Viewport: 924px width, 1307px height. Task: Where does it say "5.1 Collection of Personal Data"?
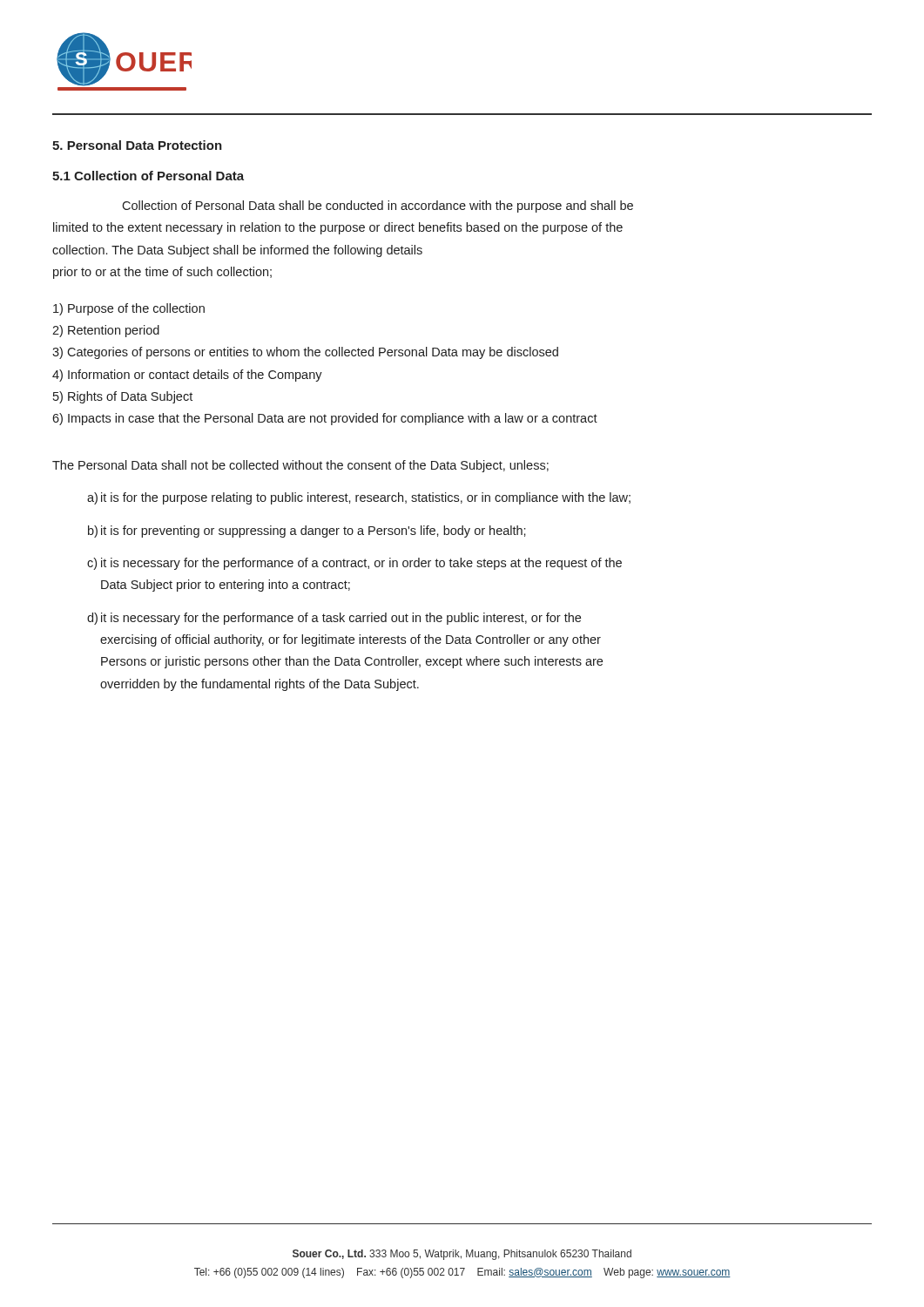[148, 176]
